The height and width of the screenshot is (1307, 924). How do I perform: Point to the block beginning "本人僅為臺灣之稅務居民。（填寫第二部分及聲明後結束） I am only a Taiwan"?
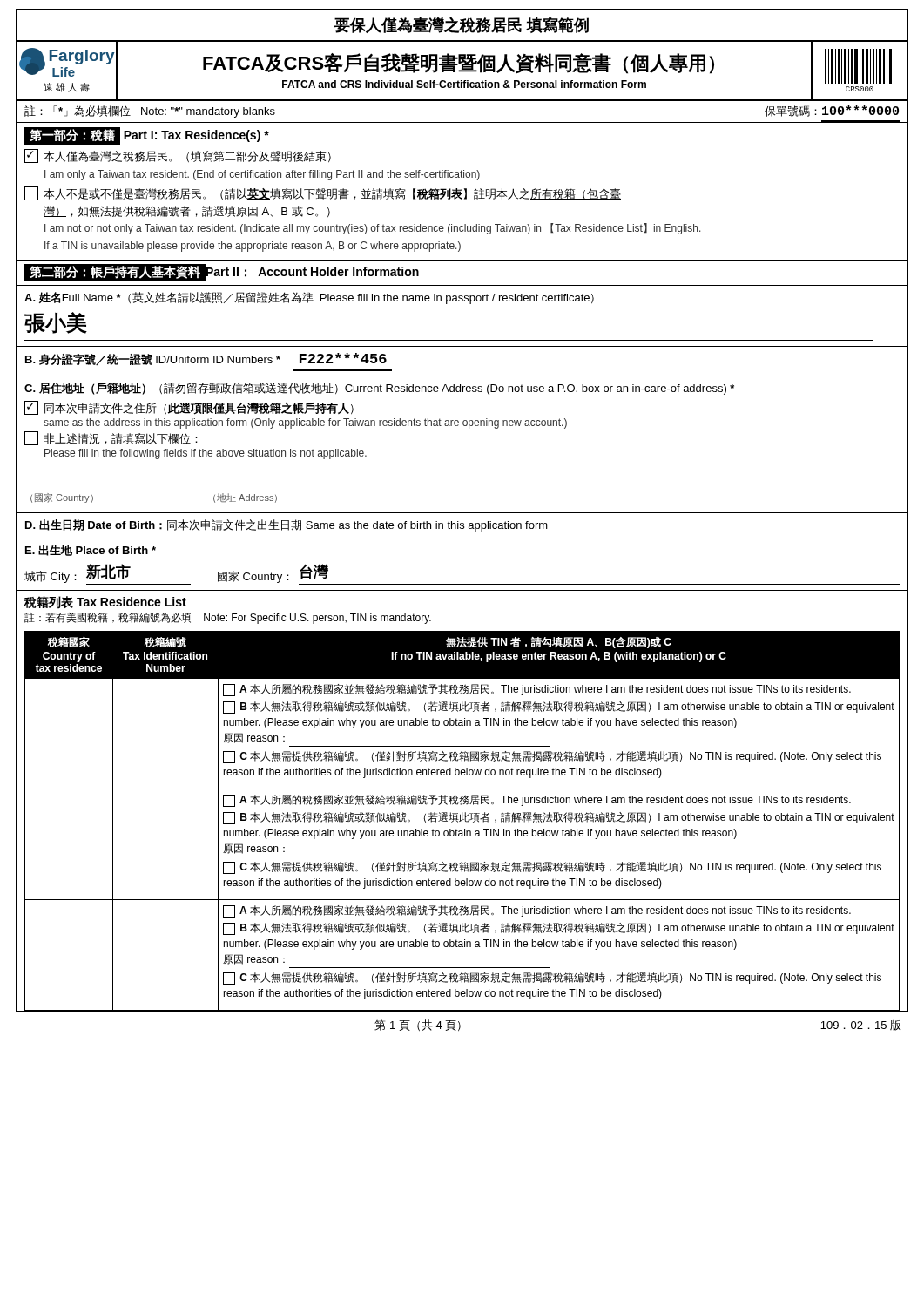pyautogui.click(x=462, y=165)
